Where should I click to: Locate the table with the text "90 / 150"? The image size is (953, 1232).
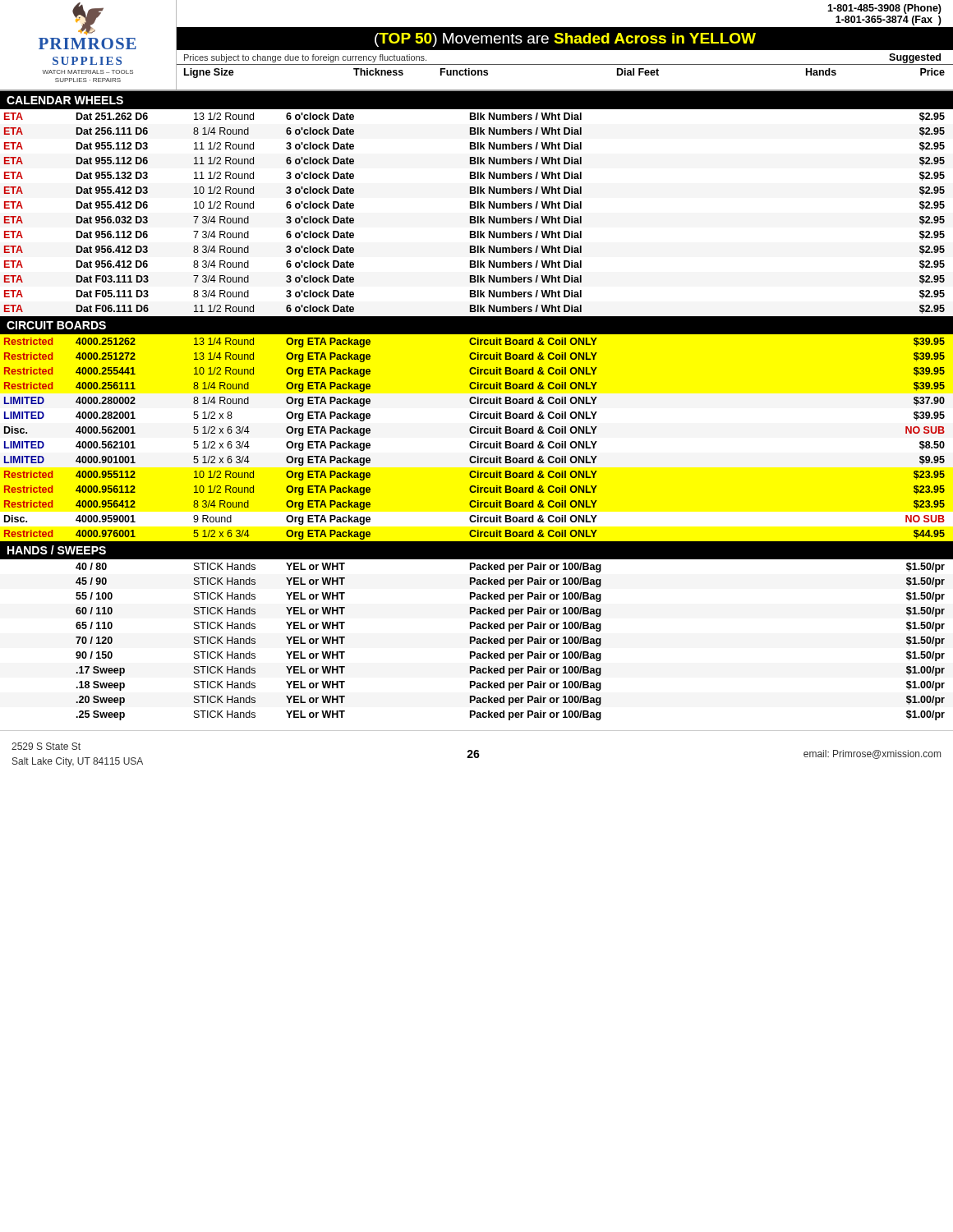click(x=476, y=655)
